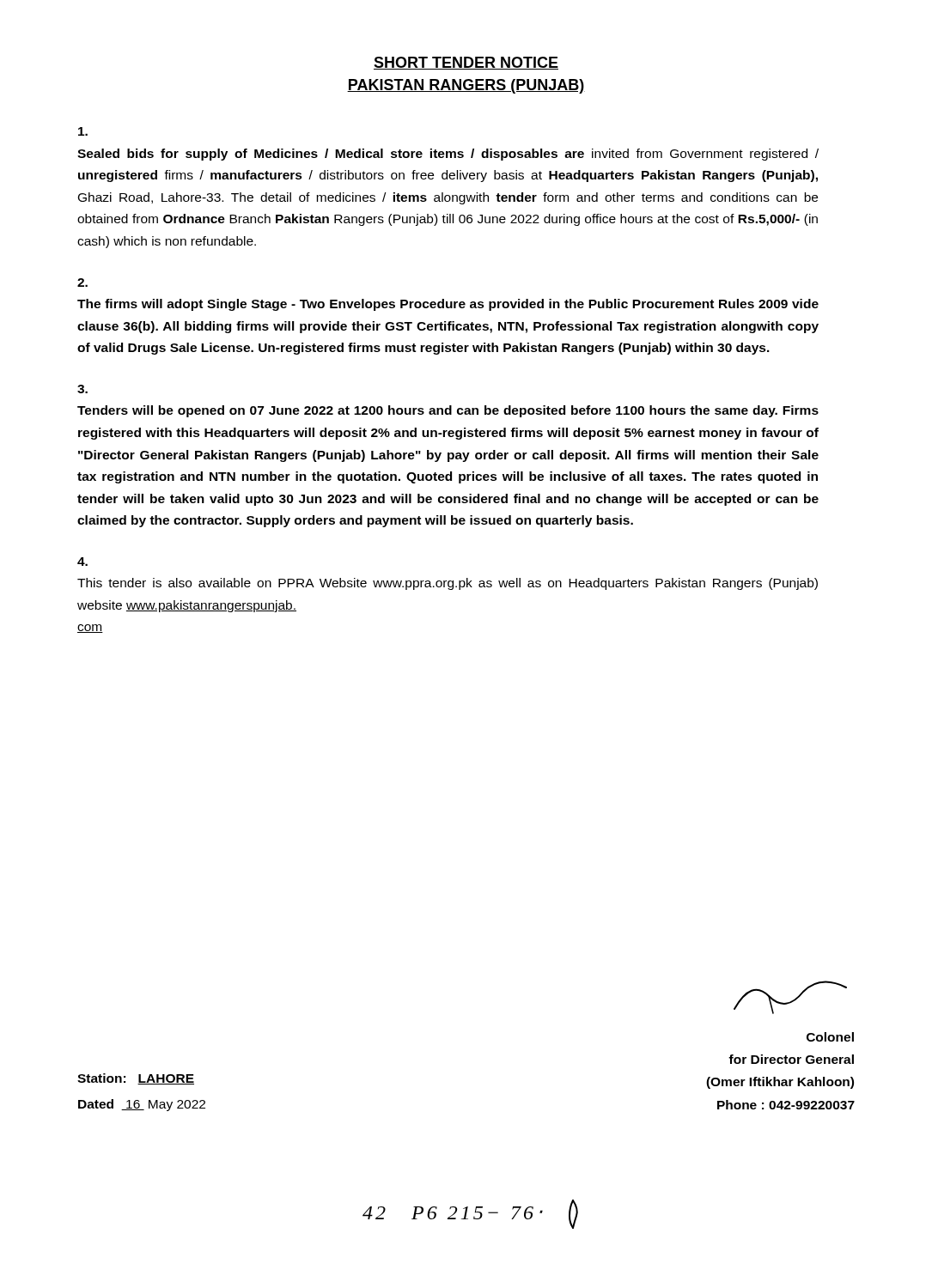Where is the title that starts "SHORT TENDER NOTICE PAKISTAN"?
This screenshot has height=1288, width=932.
(466, 74)
